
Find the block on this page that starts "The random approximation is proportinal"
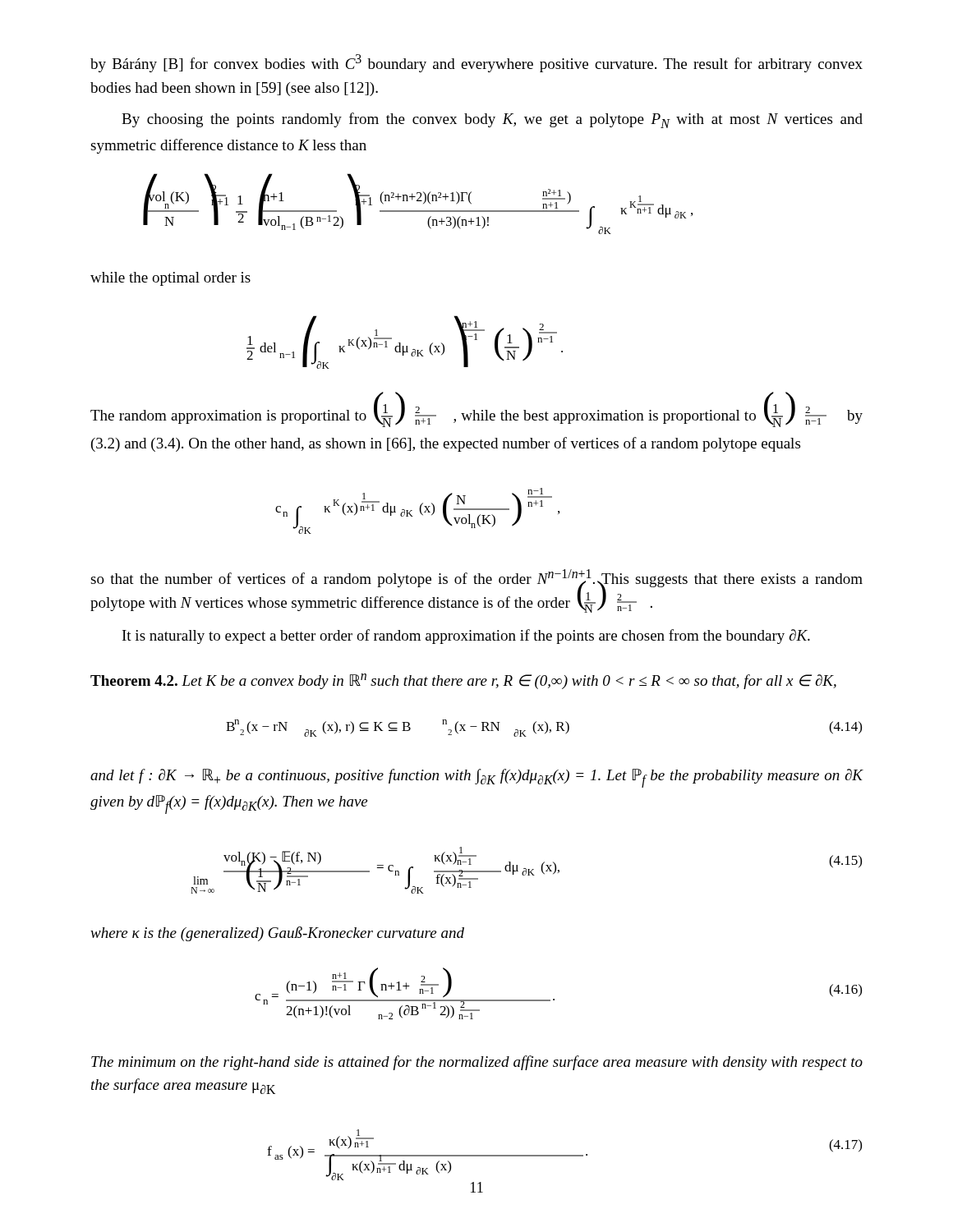pos(476,429)
